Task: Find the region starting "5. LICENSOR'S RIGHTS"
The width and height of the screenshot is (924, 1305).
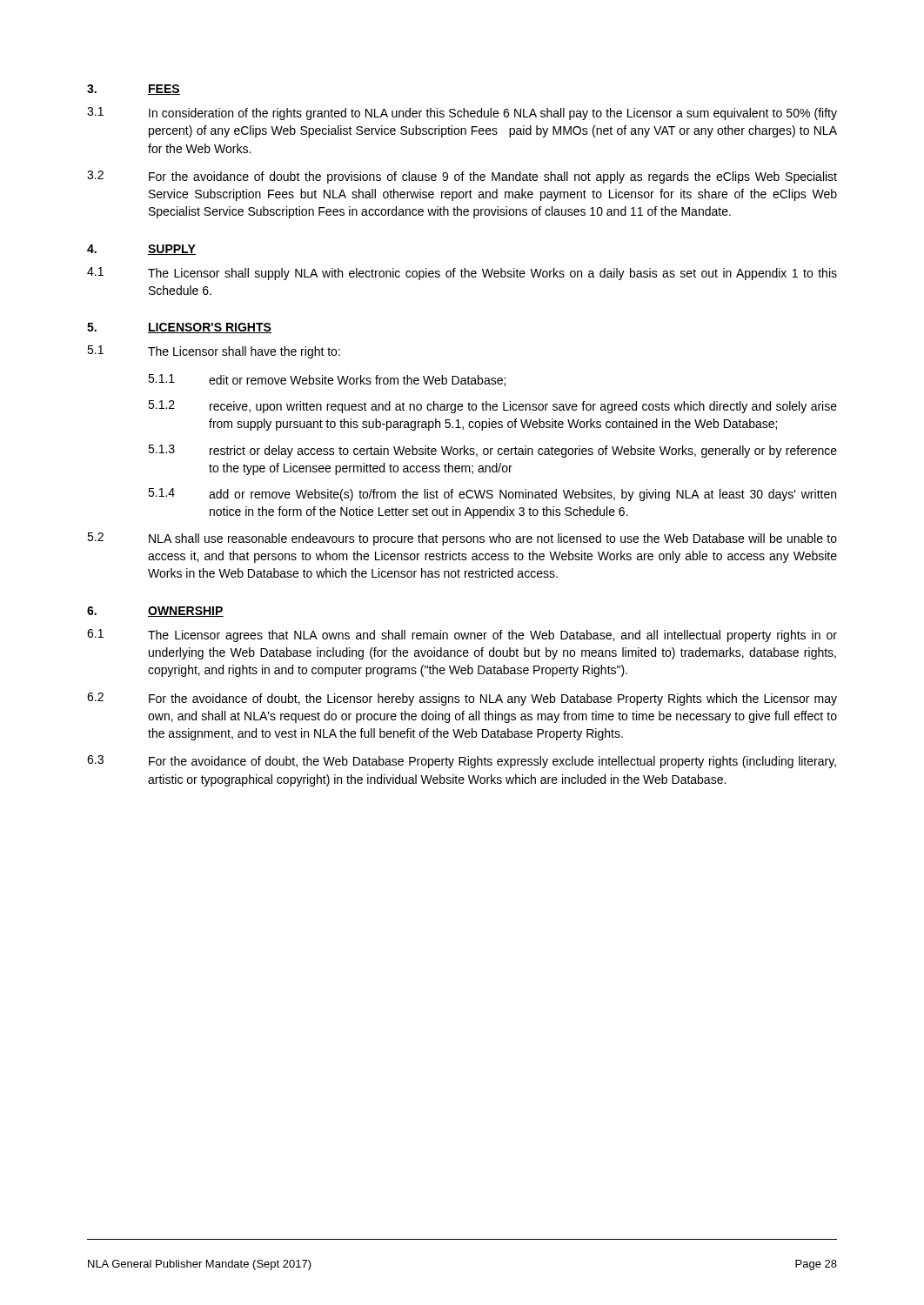Action: [x=179, y=327]
